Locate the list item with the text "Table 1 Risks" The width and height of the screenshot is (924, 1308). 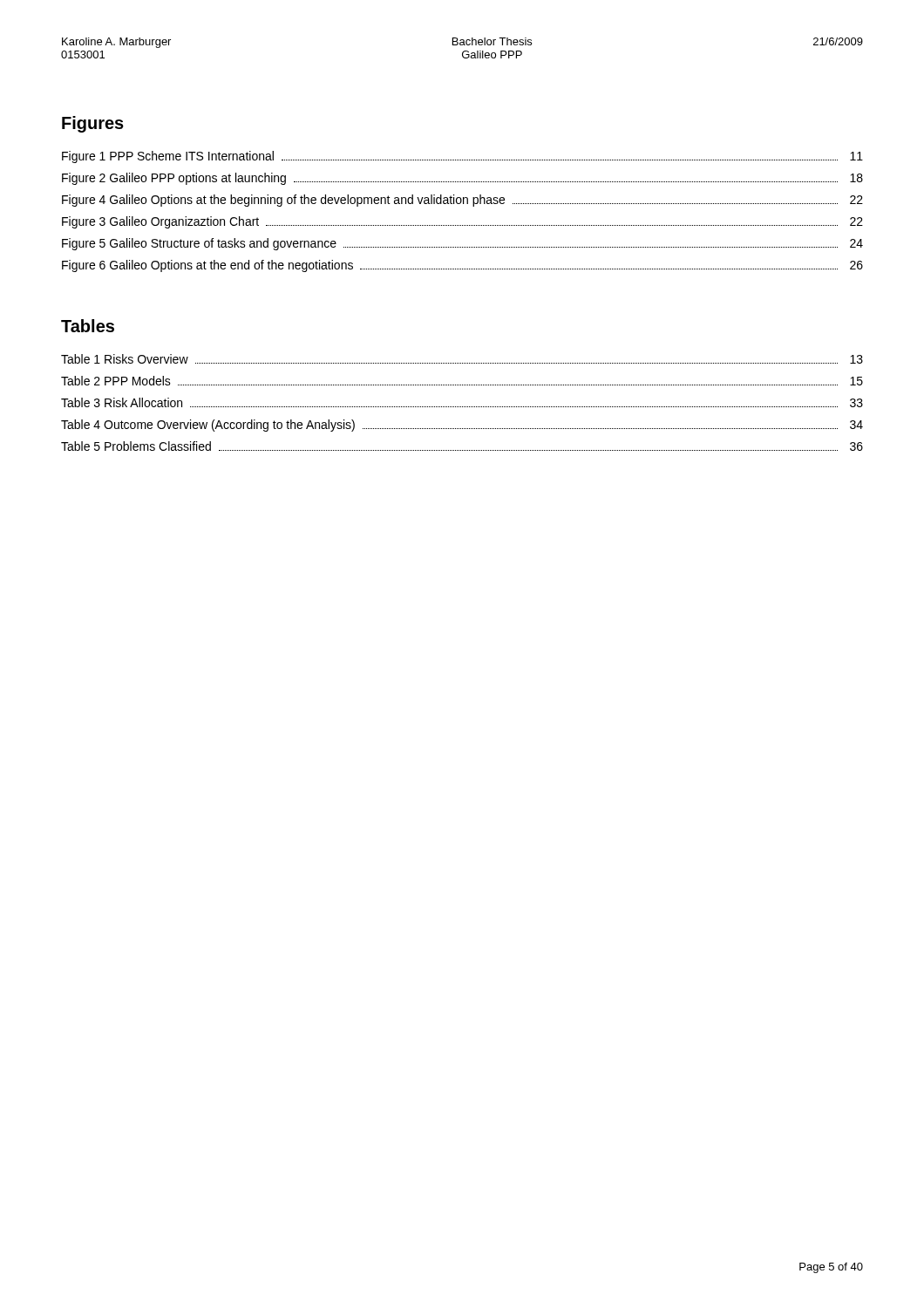(x=462, y=360)
